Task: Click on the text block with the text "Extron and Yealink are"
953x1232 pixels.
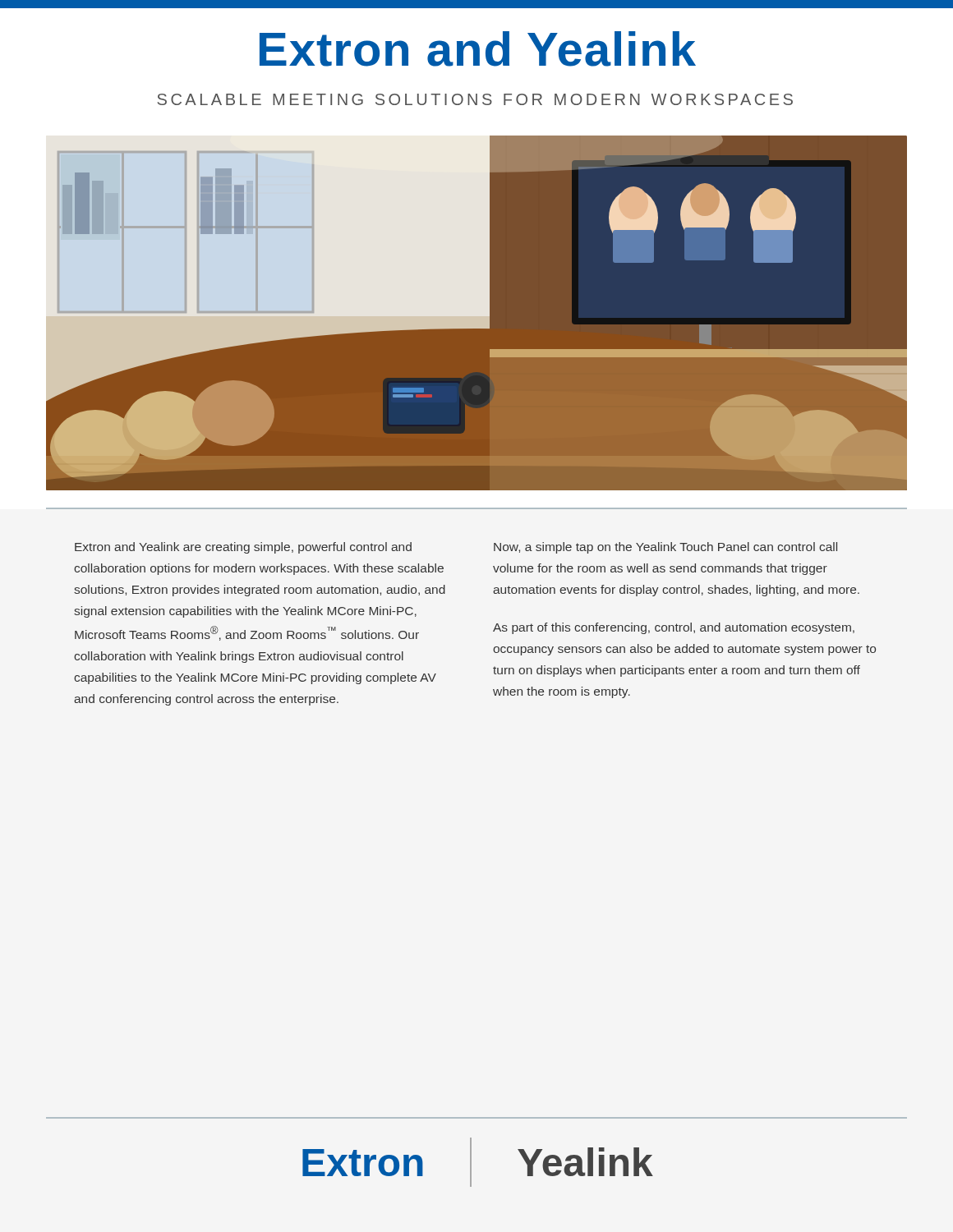Action: [x=260, y=623]
